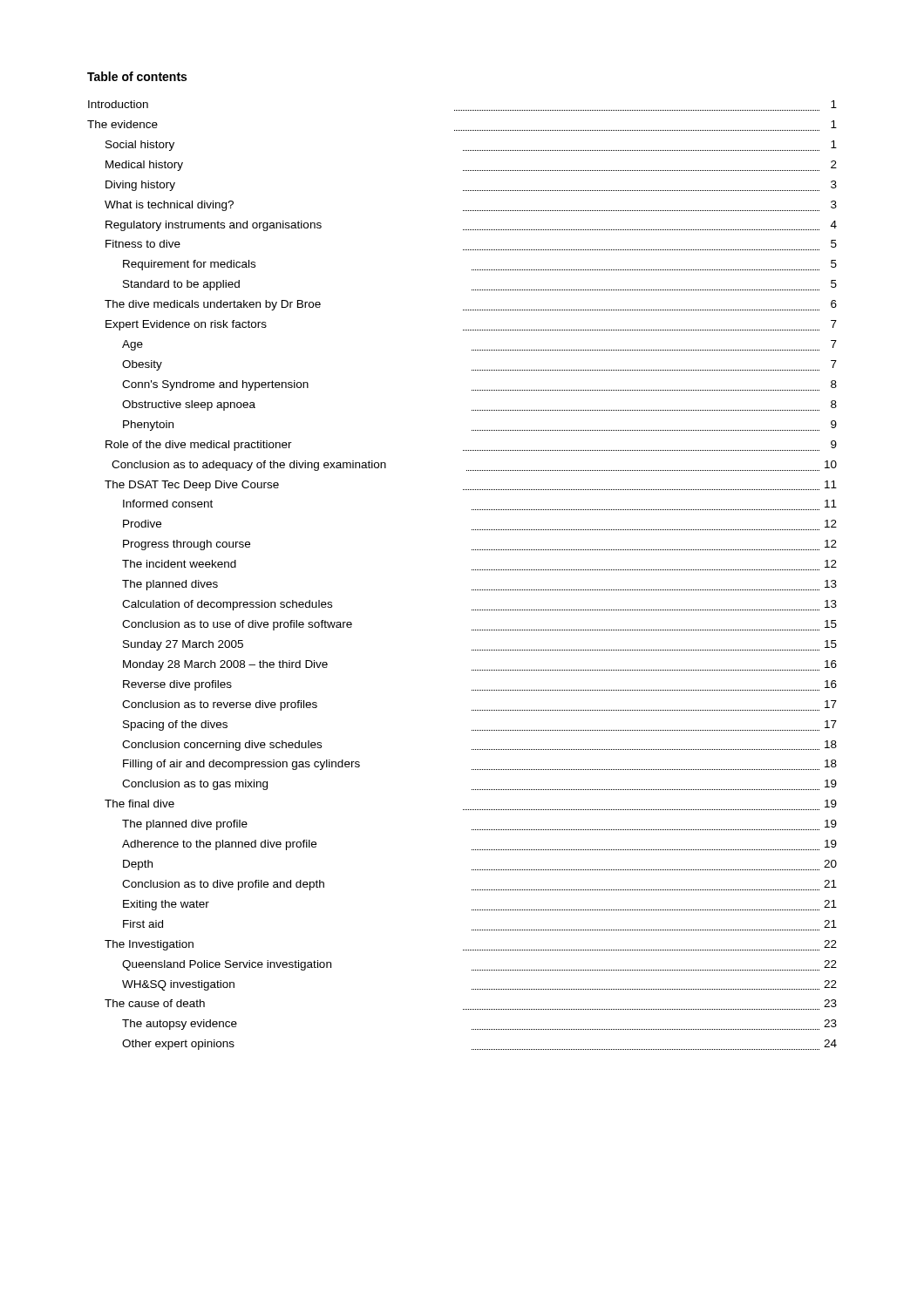This screenshot has height=1308, width=924.
Task: Find the section header that says "Table of contents"
Action: click(x=137, y=77)
